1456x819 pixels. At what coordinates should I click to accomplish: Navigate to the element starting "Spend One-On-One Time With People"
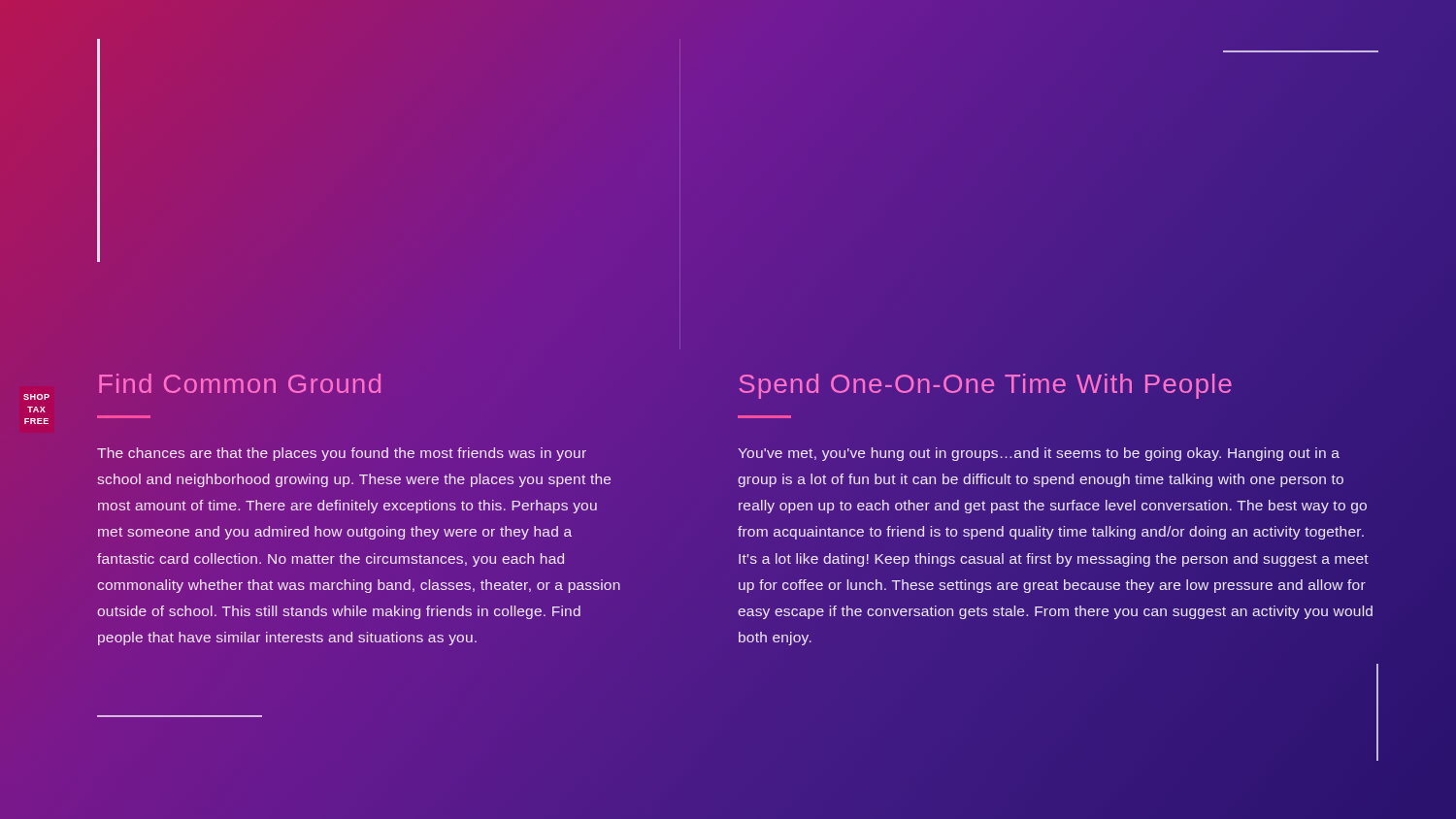986,384
